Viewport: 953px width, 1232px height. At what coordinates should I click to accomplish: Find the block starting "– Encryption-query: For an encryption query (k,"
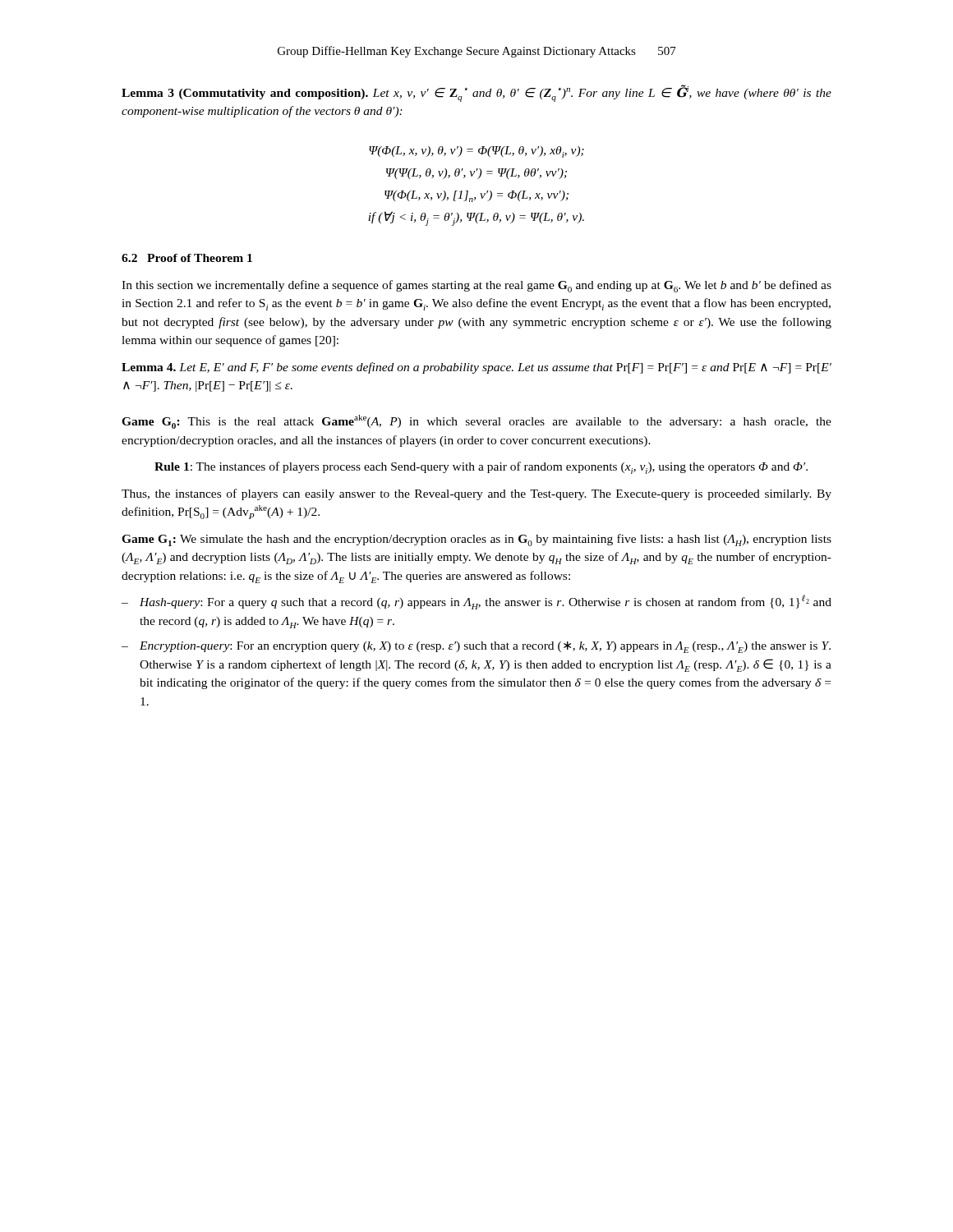[x=476, y=674]
